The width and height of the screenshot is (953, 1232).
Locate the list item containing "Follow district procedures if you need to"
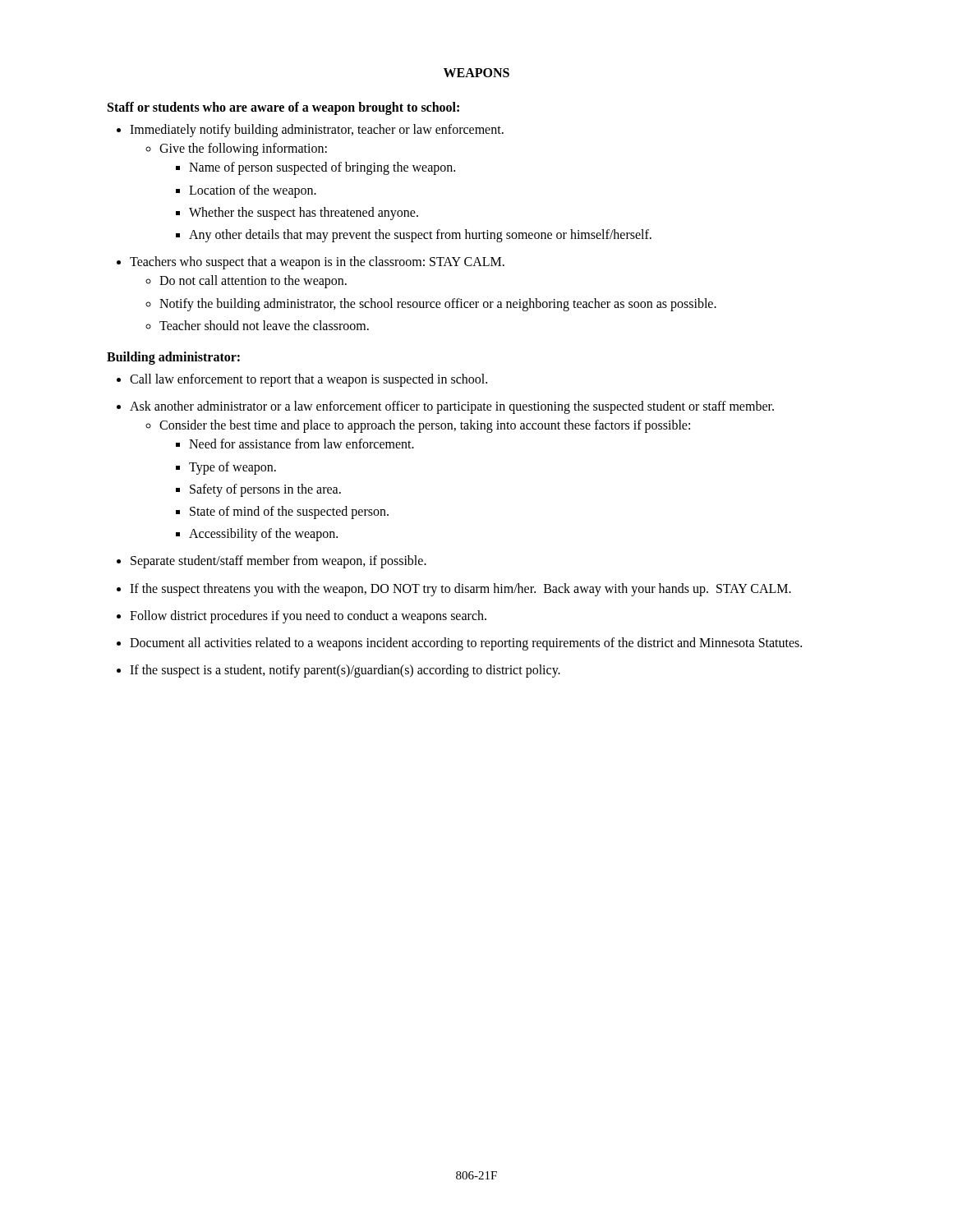[x=308, y=615]
